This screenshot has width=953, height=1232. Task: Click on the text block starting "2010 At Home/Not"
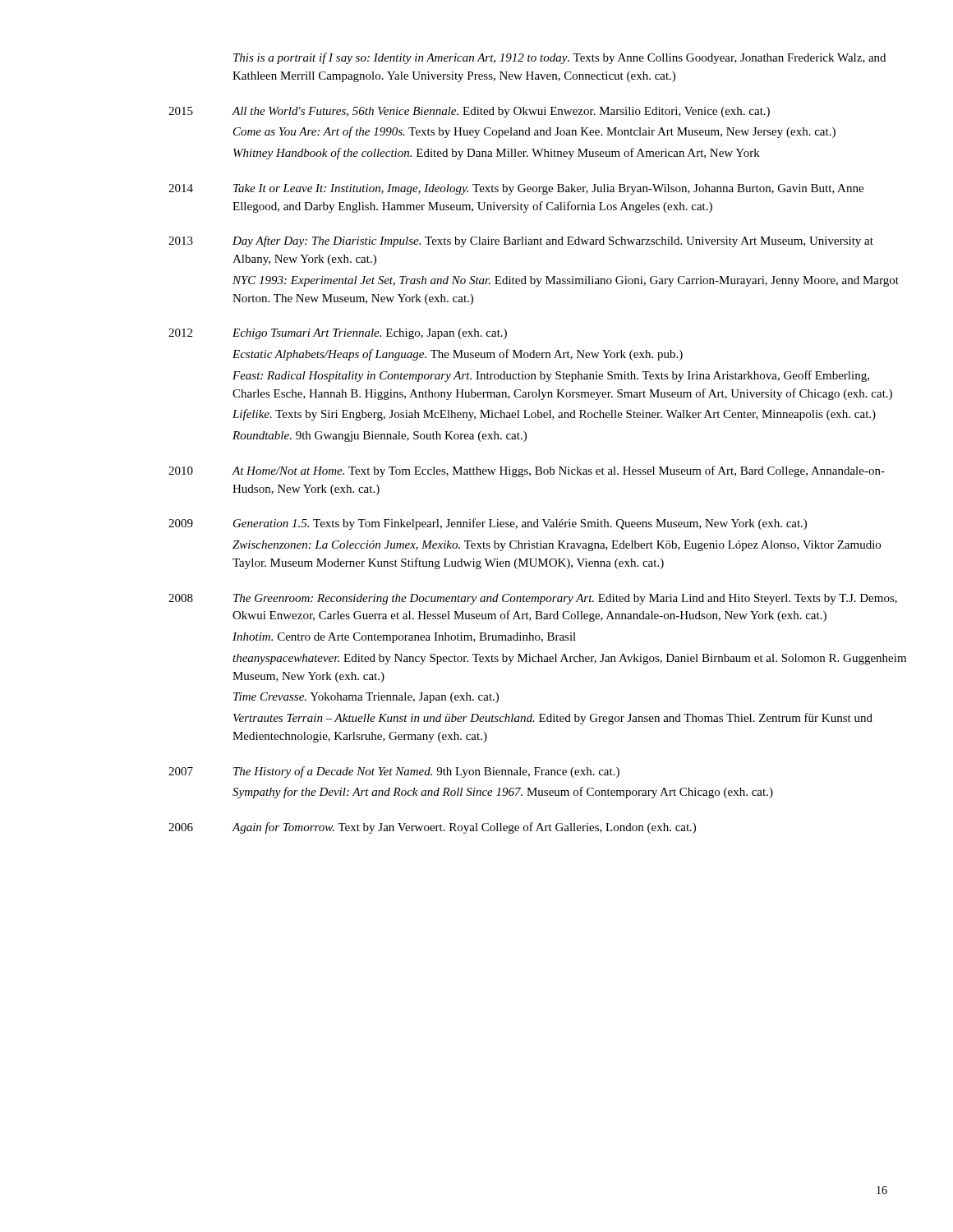click(x=538, y=481)
